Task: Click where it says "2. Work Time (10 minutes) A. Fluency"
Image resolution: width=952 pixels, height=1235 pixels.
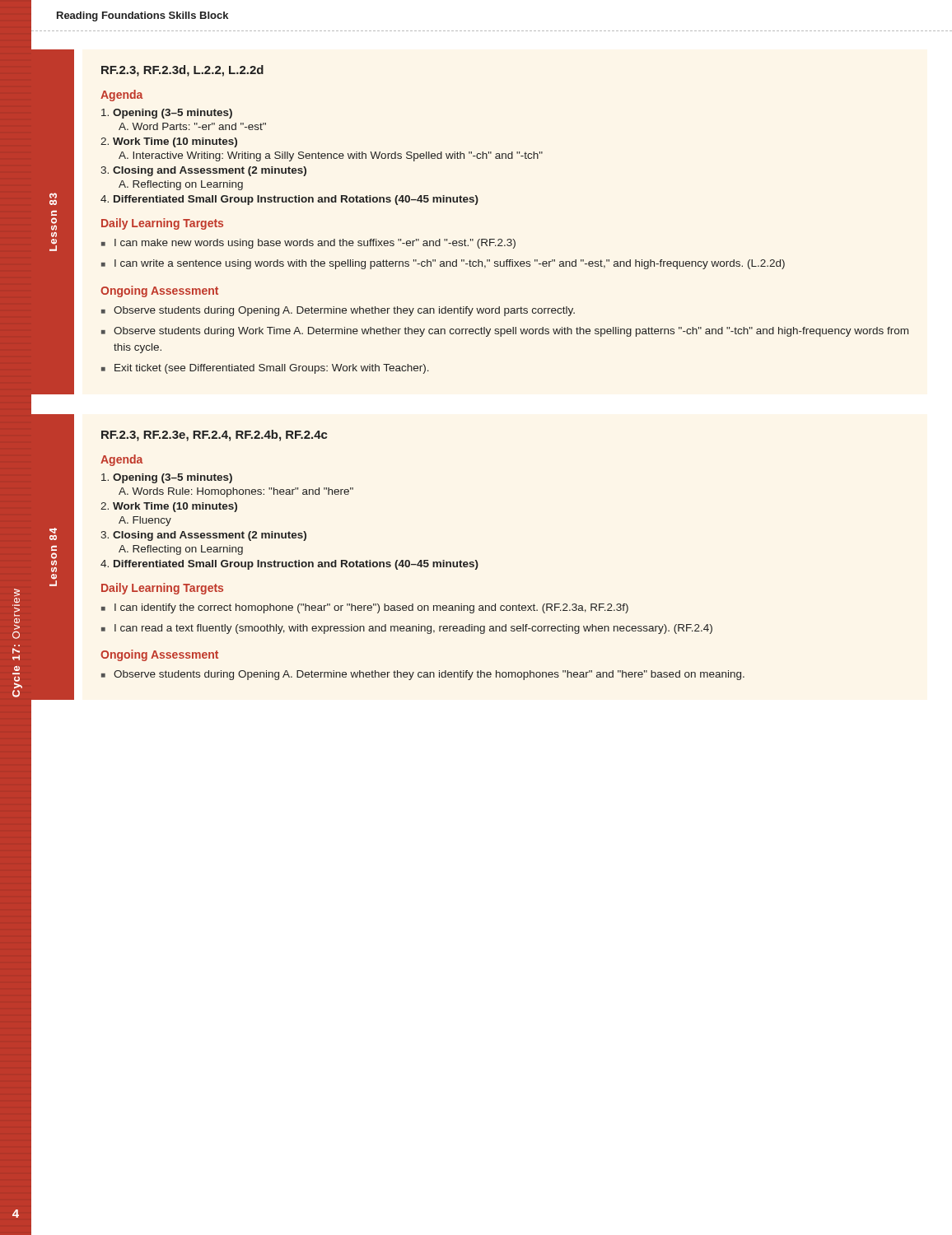Action: [169, 507]
